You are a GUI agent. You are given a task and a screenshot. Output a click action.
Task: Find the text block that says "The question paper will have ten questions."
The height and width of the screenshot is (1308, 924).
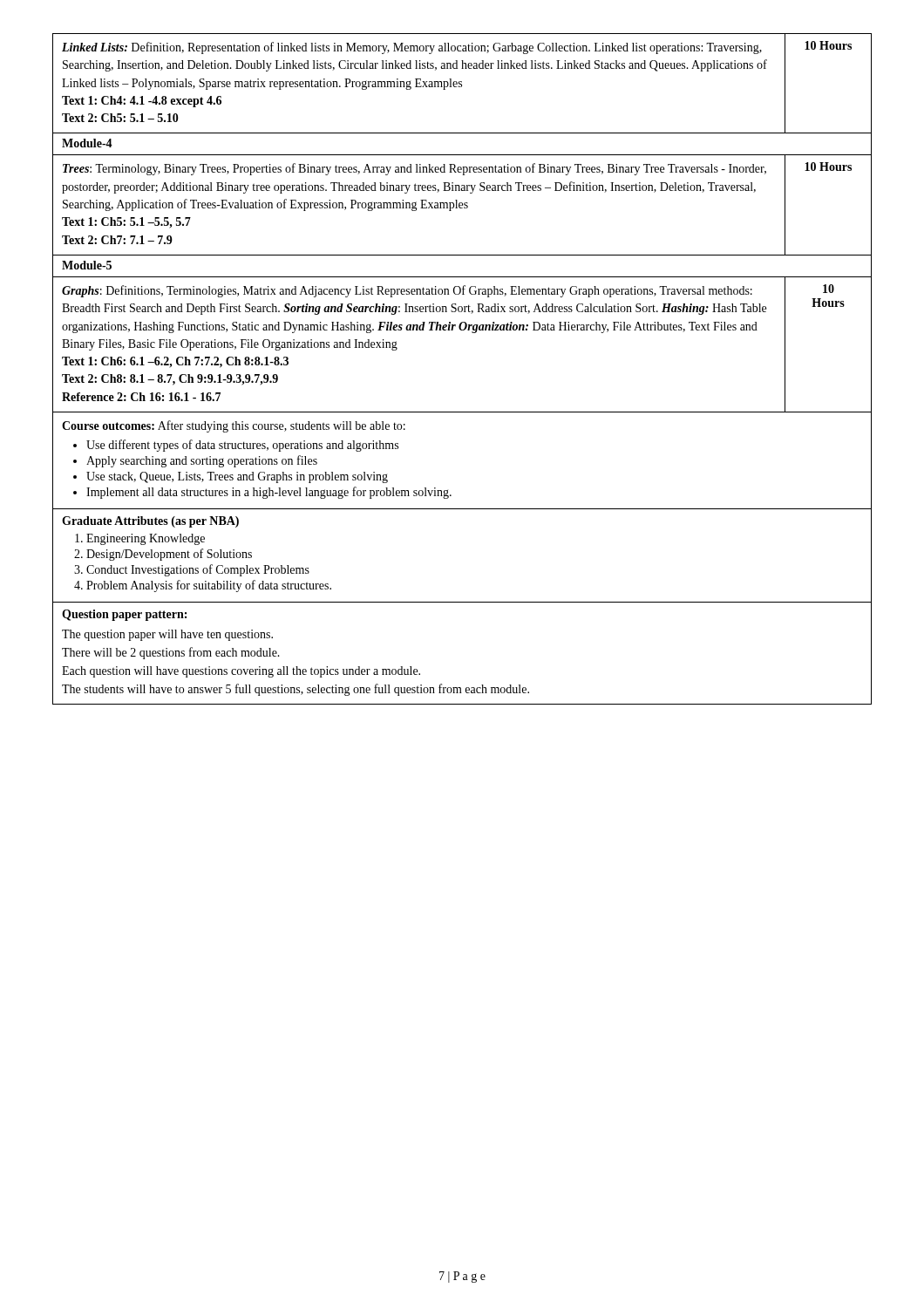tap(296, 662)
